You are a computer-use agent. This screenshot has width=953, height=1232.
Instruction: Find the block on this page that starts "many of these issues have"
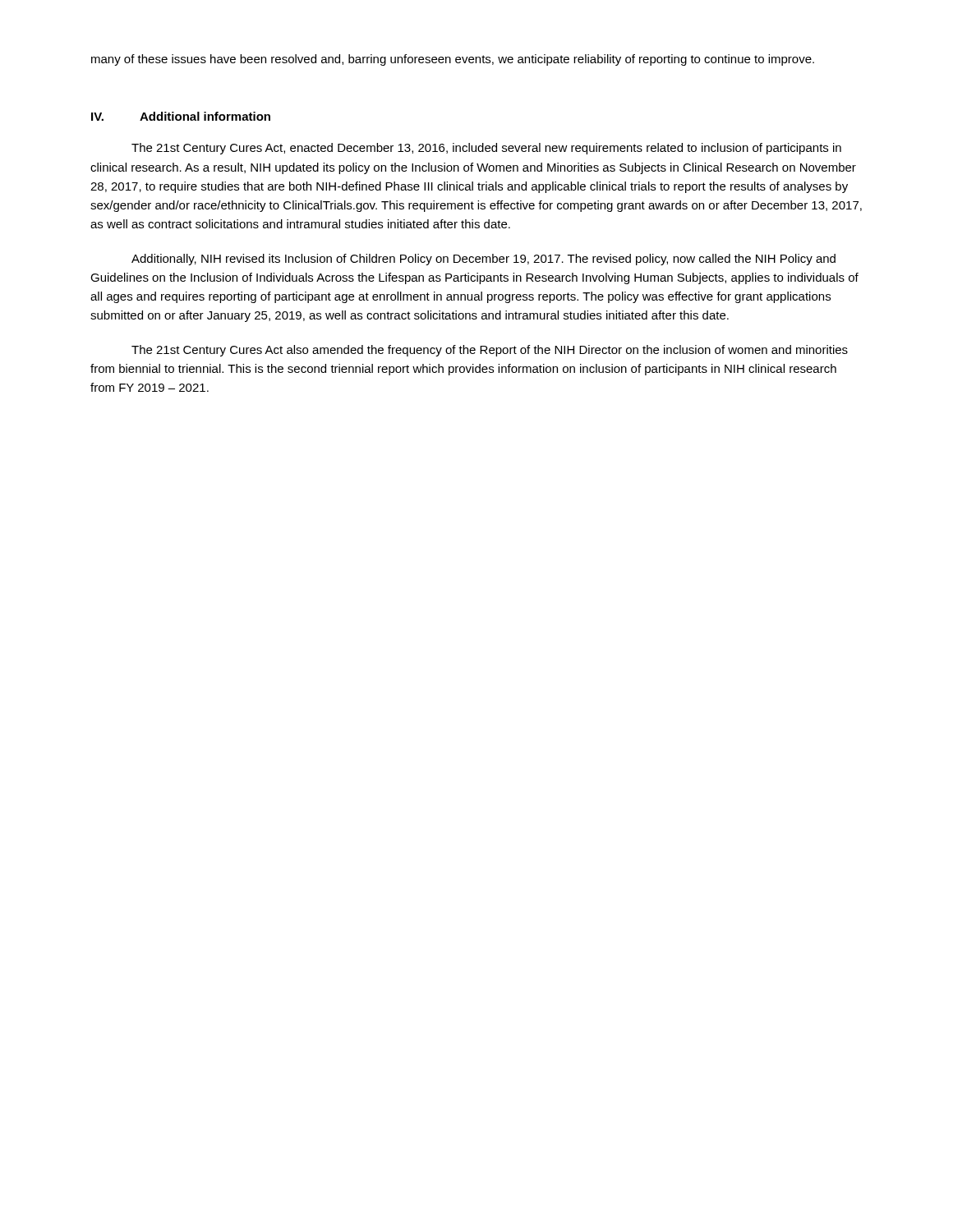(x=453, y=59)
